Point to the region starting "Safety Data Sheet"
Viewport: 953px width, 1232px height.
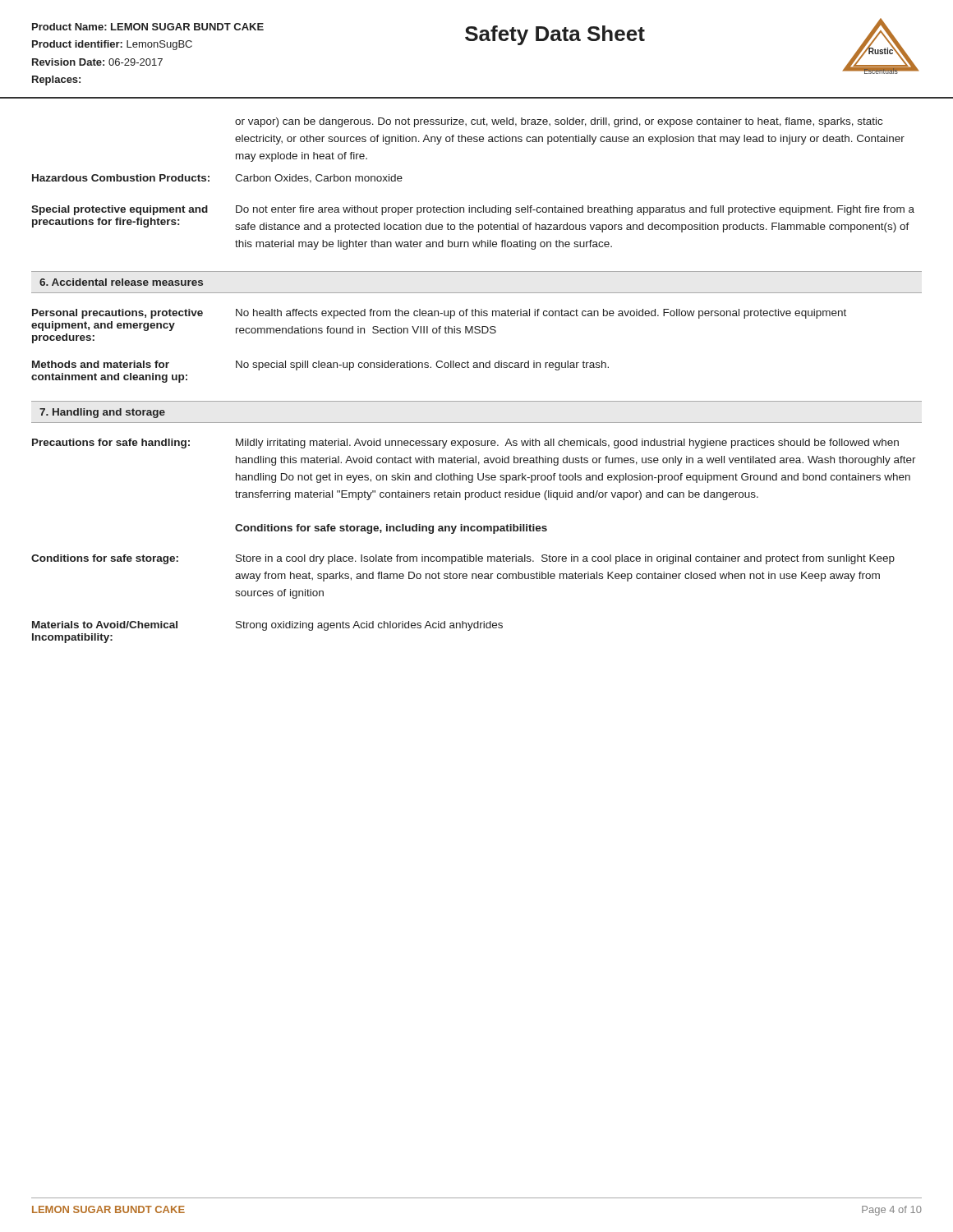click(x=555, y=34)
